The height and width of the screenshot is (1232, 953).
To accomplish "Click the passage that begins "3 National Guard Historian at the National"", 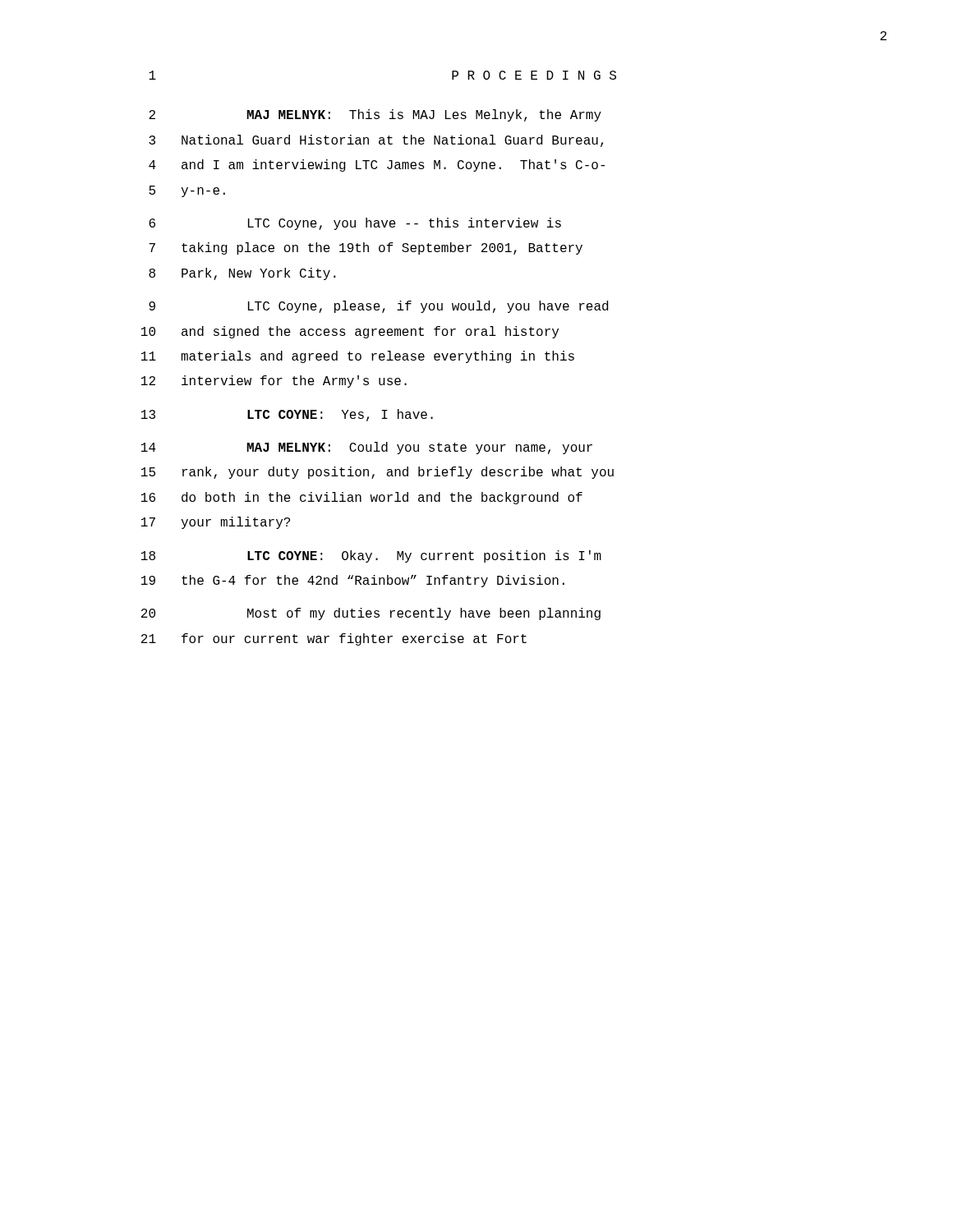I will [497, 141].
